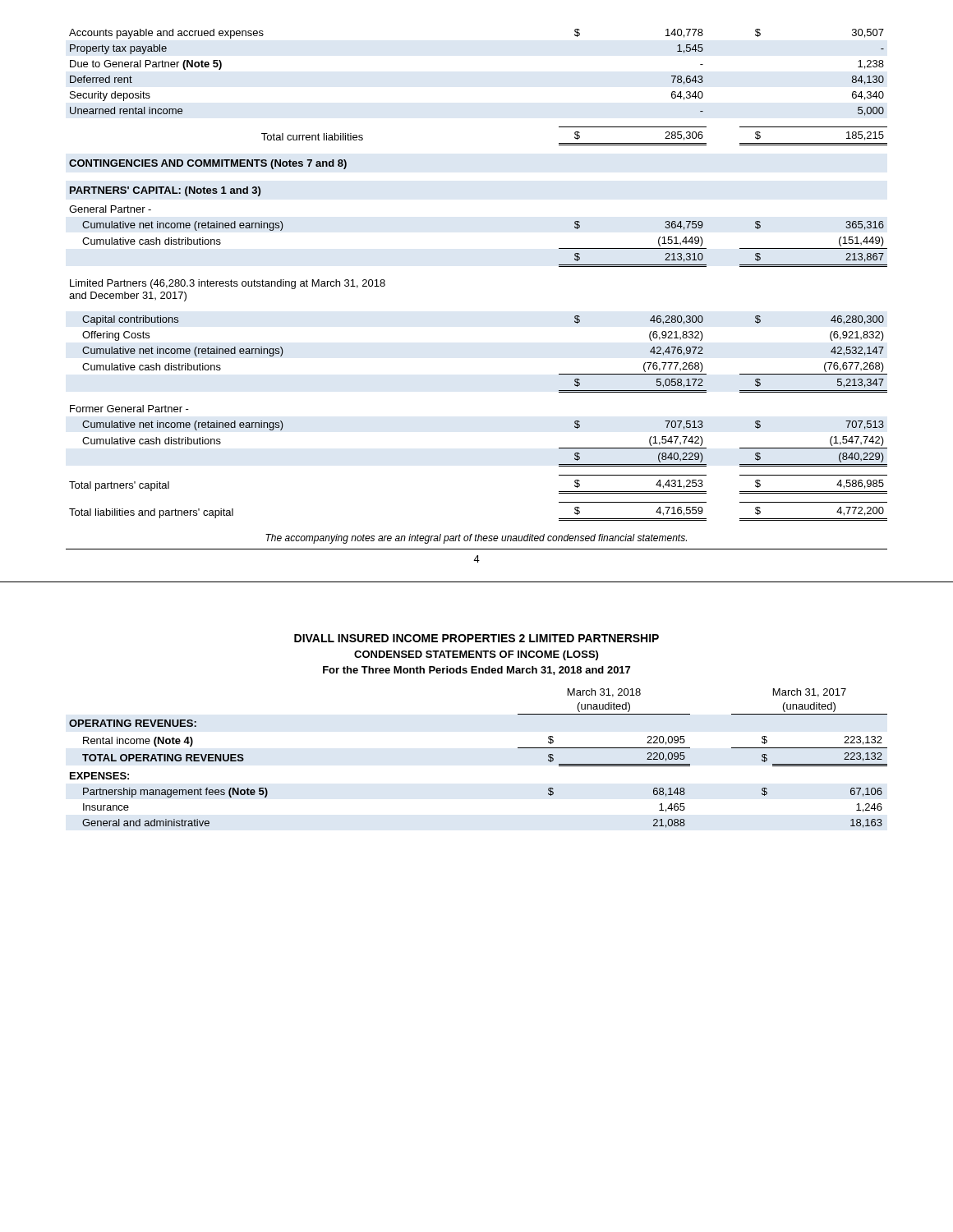Find the section header containing "For the Three Month Periods Ended March"

click(x=476, y=670)
